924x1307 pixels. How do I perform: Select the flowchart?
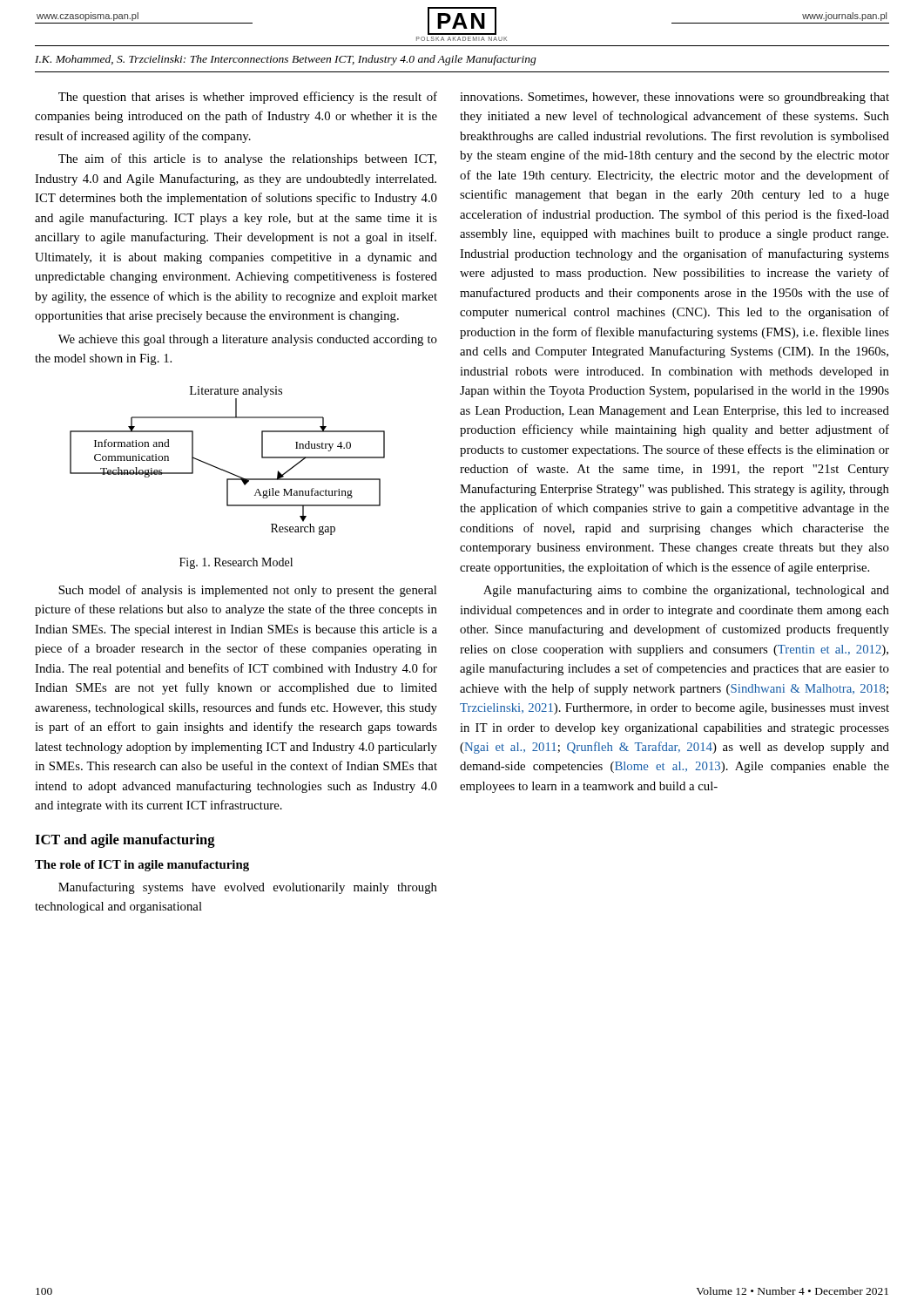pyautogui.click(x=236, y=466)
